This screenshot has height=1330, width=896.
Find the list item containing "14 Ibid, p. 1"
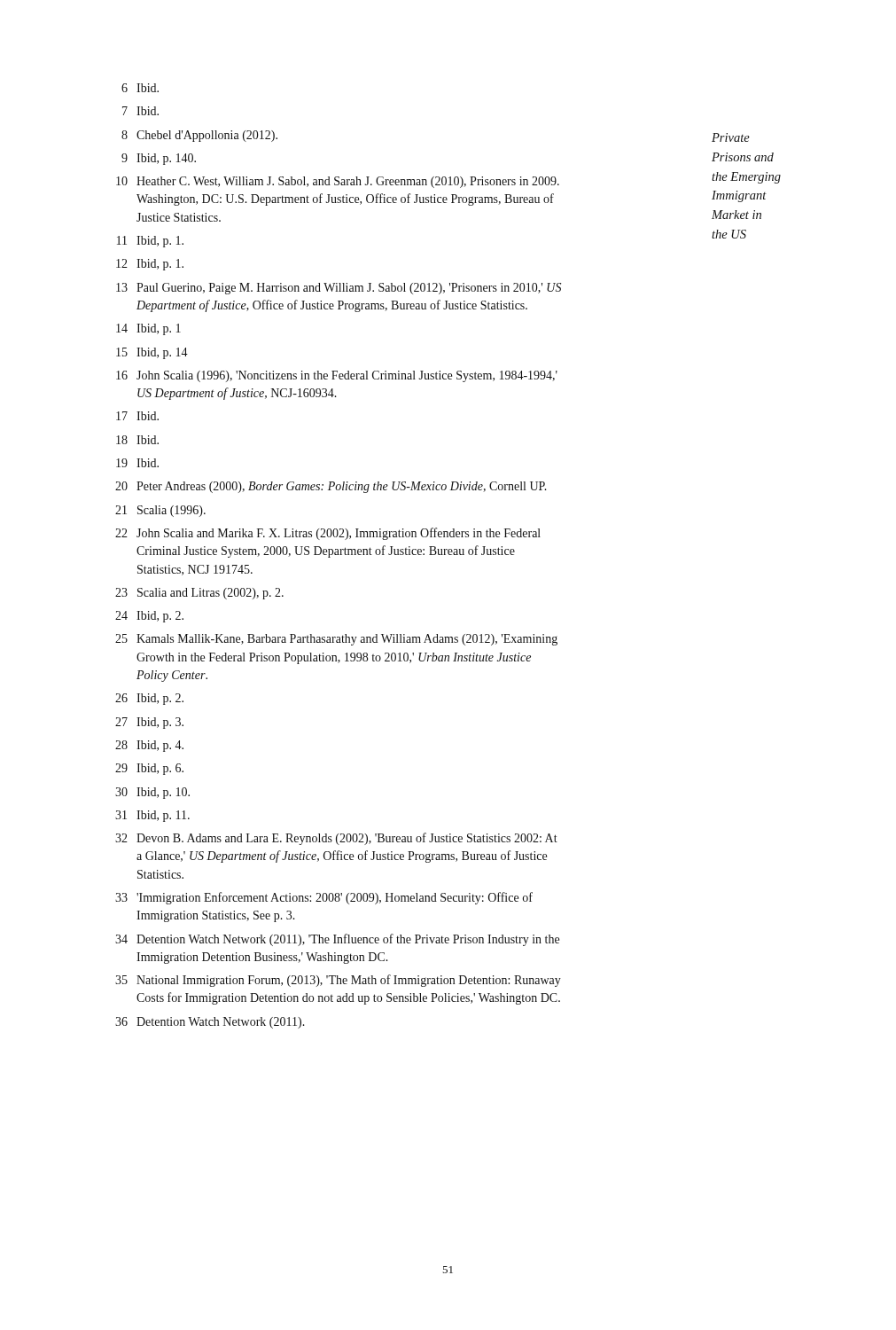pyautogui.click(x=138, y=329)
